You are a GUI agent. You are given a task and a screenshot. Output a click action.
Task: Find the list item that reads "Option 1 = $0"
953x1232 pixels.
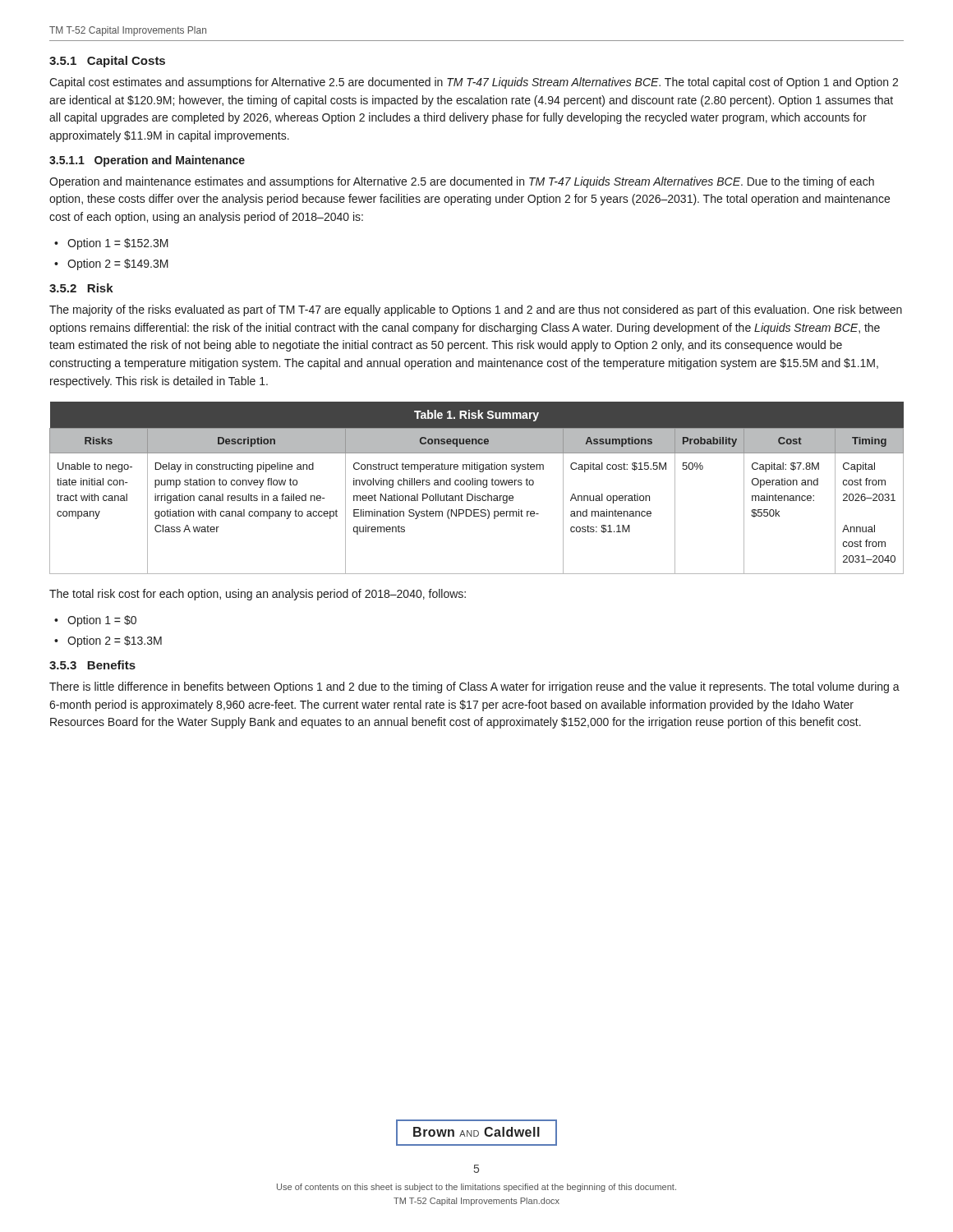click(102, 620)
